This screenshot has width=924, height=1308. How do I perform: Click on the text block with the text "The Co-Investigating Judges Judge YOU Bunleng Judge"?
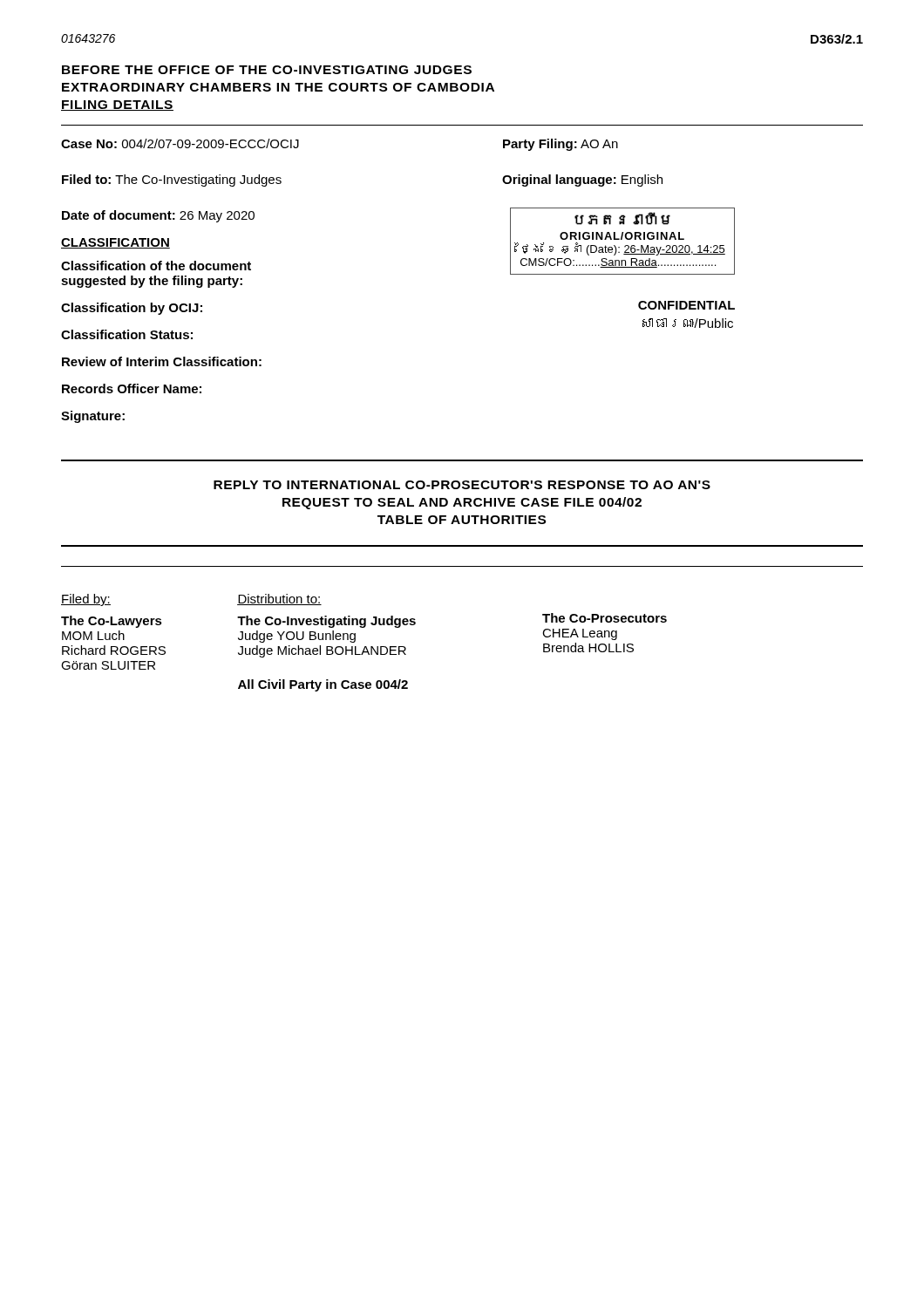point(390,635)
